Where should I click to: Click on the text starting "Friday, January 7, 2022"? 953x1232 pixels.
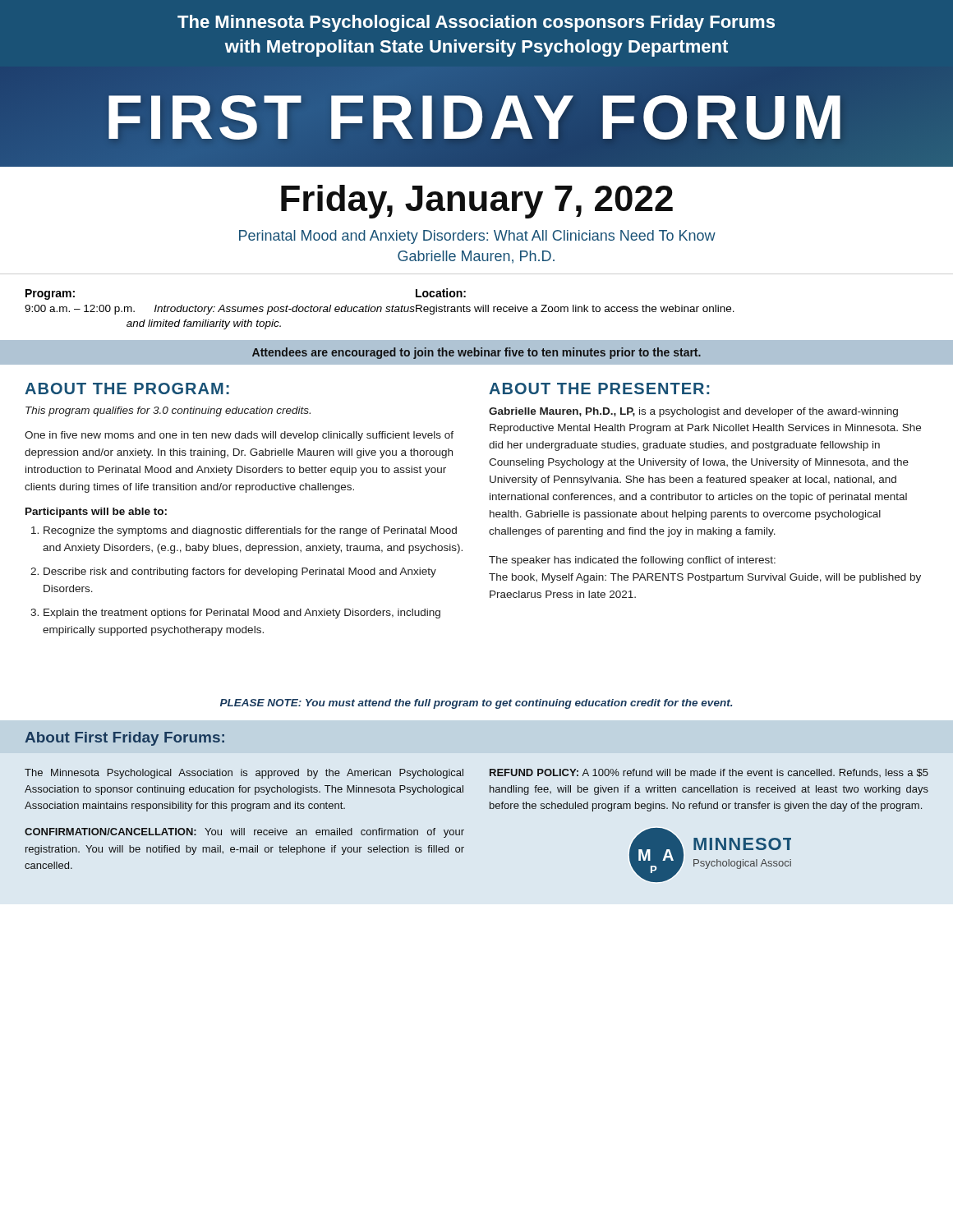[476, 198]
